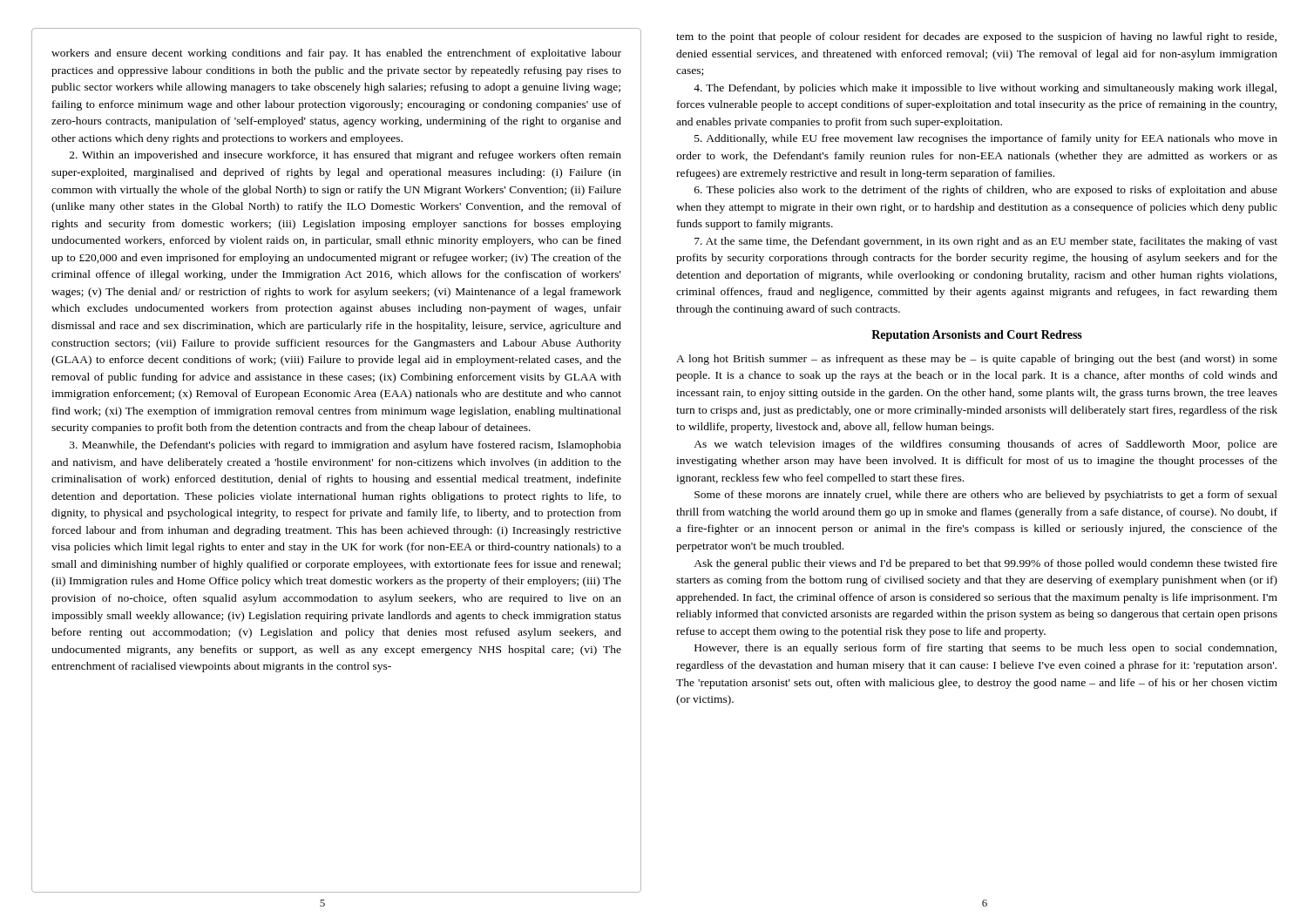Find the text block starting "tem to the point"
The image size is (1307, 924).
coord(977,173)
